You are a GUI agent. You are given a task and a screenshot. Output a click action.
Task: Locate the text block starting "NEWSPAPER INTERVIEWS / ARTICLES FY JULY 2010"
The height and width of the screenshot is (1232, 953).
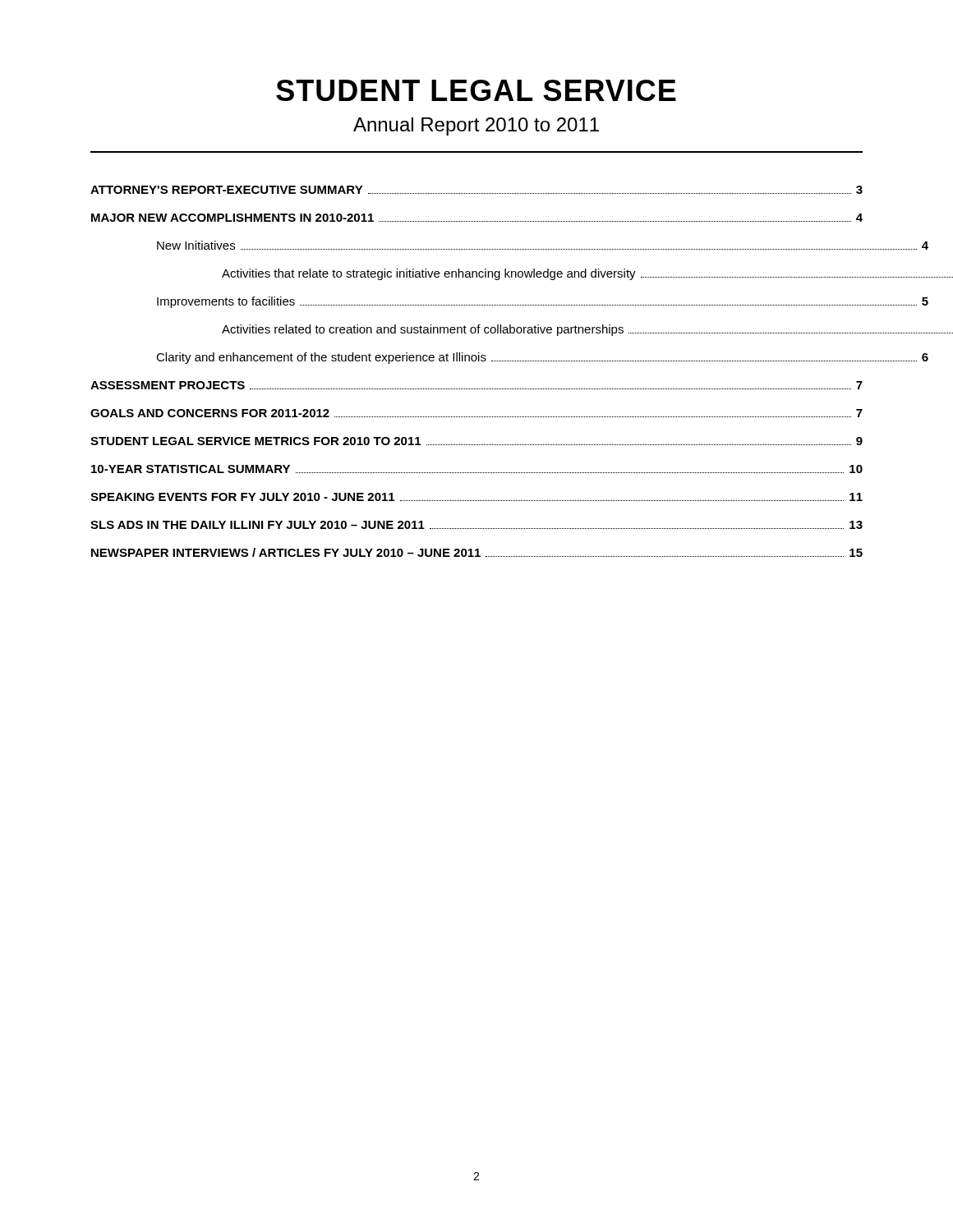pos(476,553)
